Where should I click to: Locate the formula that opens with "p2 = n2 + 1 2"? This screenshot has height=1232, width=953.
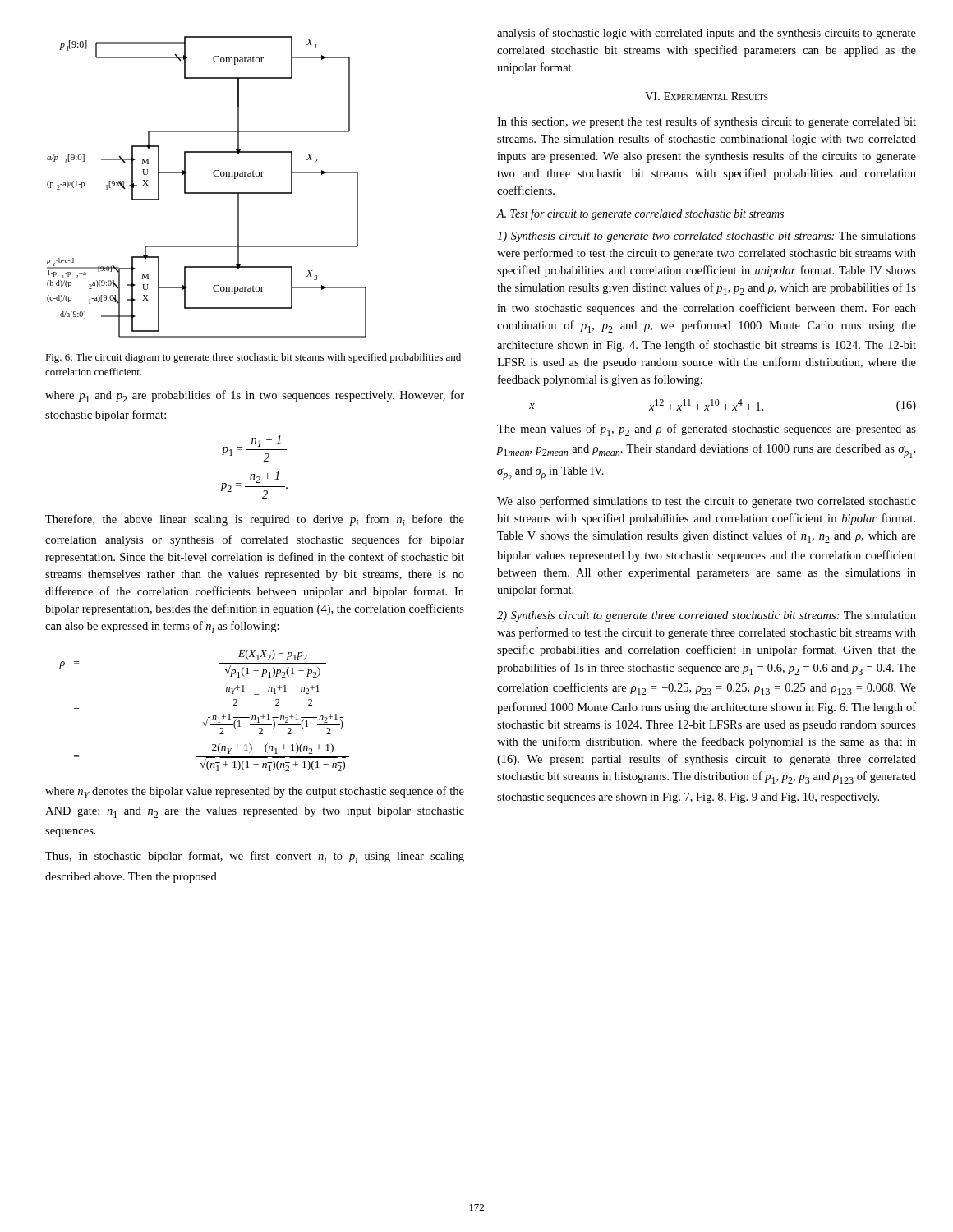pyautogui.click(x=255, y=486)
